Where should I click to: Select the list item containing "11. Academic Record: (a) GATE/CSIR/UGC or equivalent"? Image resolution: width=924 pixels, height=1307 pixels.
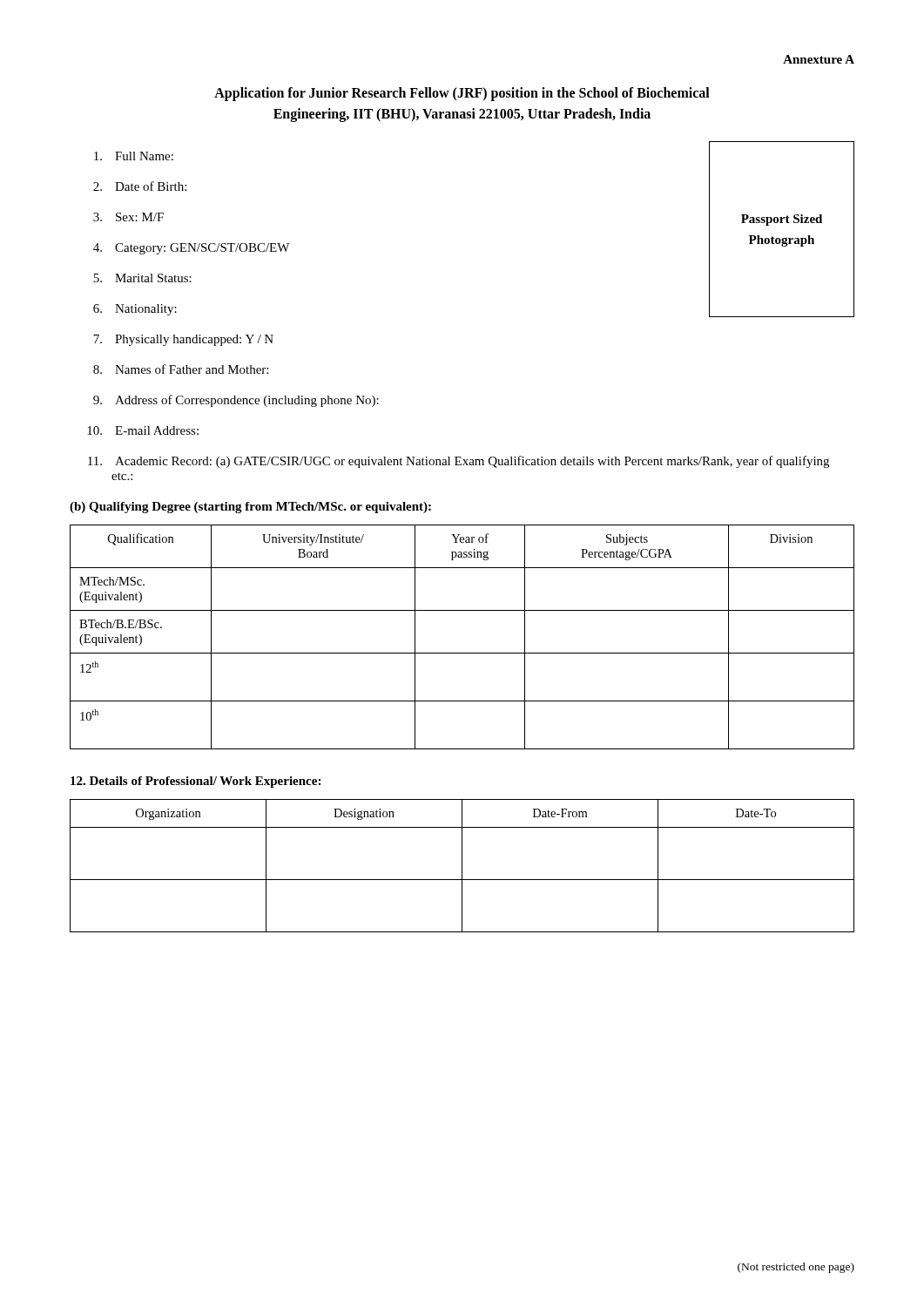tap(462, 469)
